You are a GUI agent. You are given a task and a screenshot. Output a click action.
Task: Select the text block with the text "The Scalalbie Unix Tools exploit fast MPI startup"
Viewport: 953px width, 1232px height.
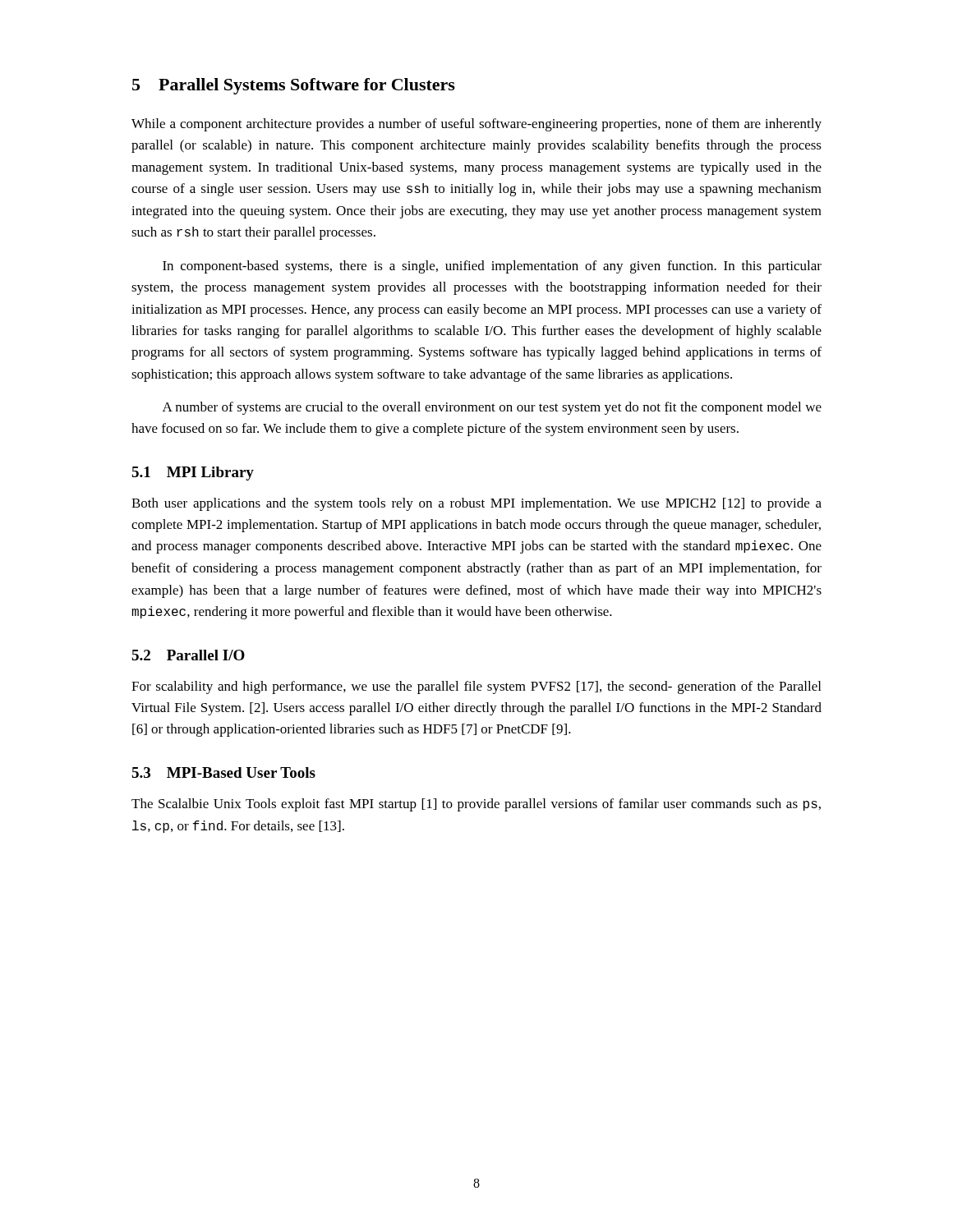click(x=476, y=815)
